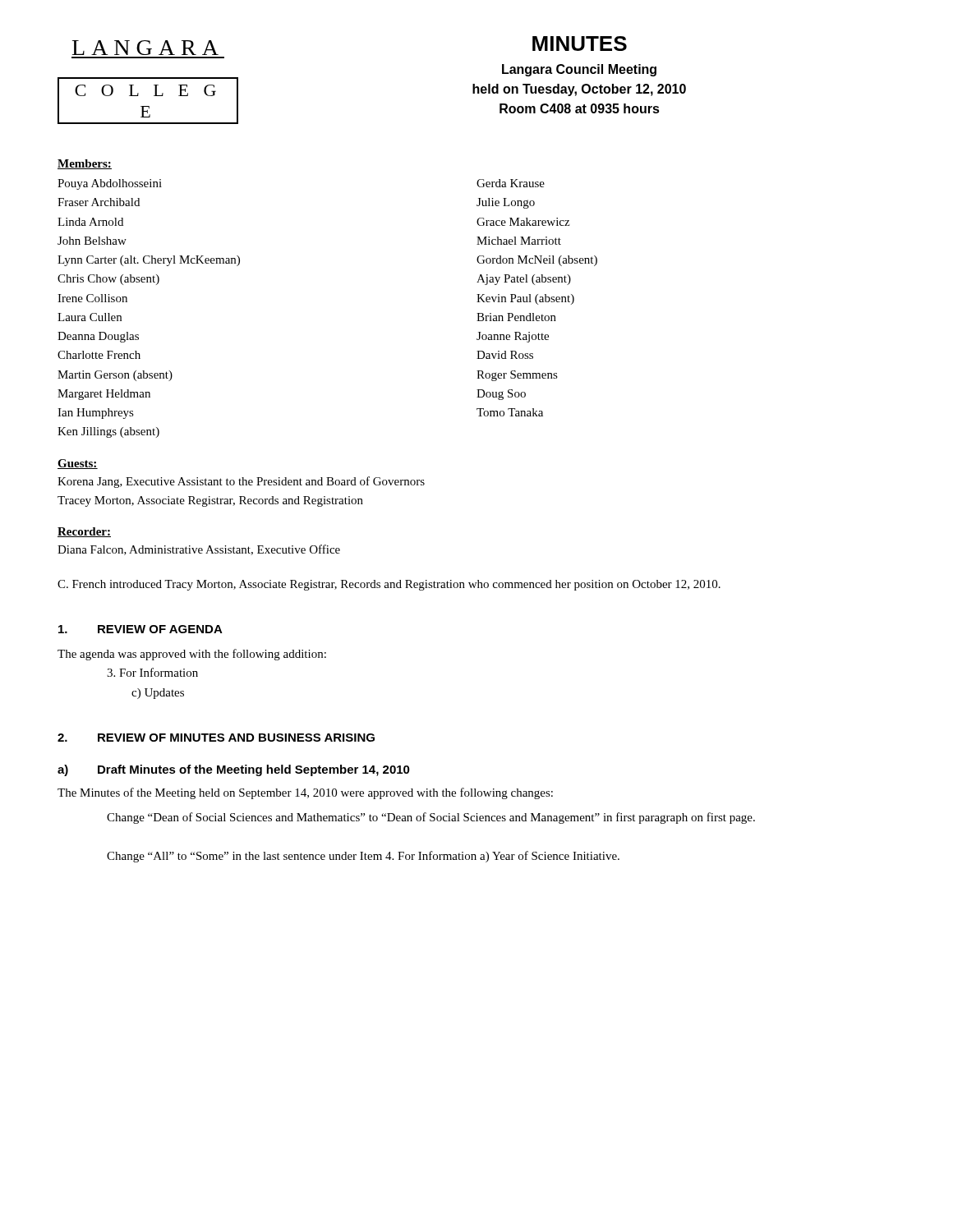Locate the logo
This screenshot has height=1232, width=953.
(x=148, y=79)
